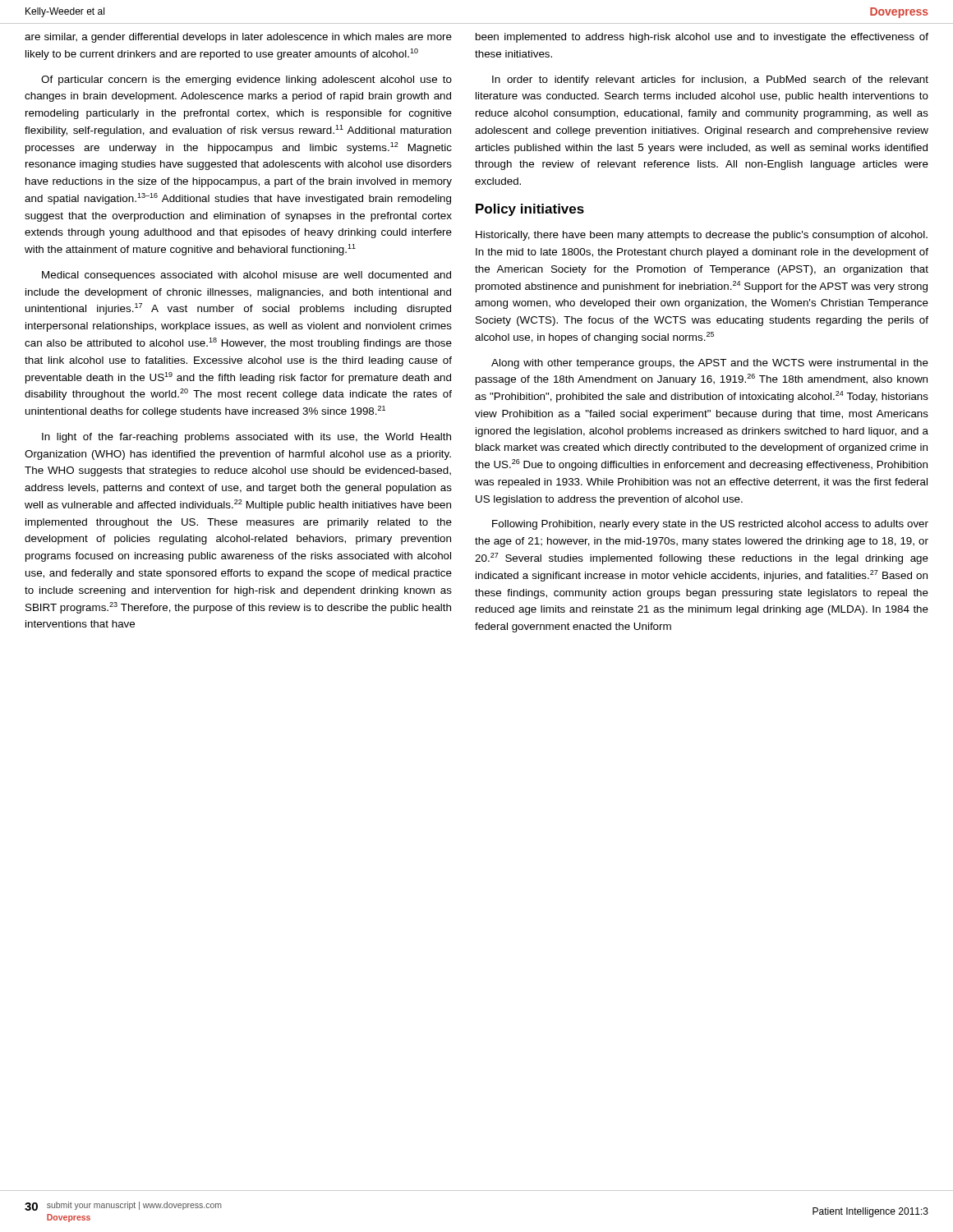Screen dimensions: 1232x953
Task: Navigate to the passage starting "Following Prohibition, nearly every state"
Action: [702, 576]
